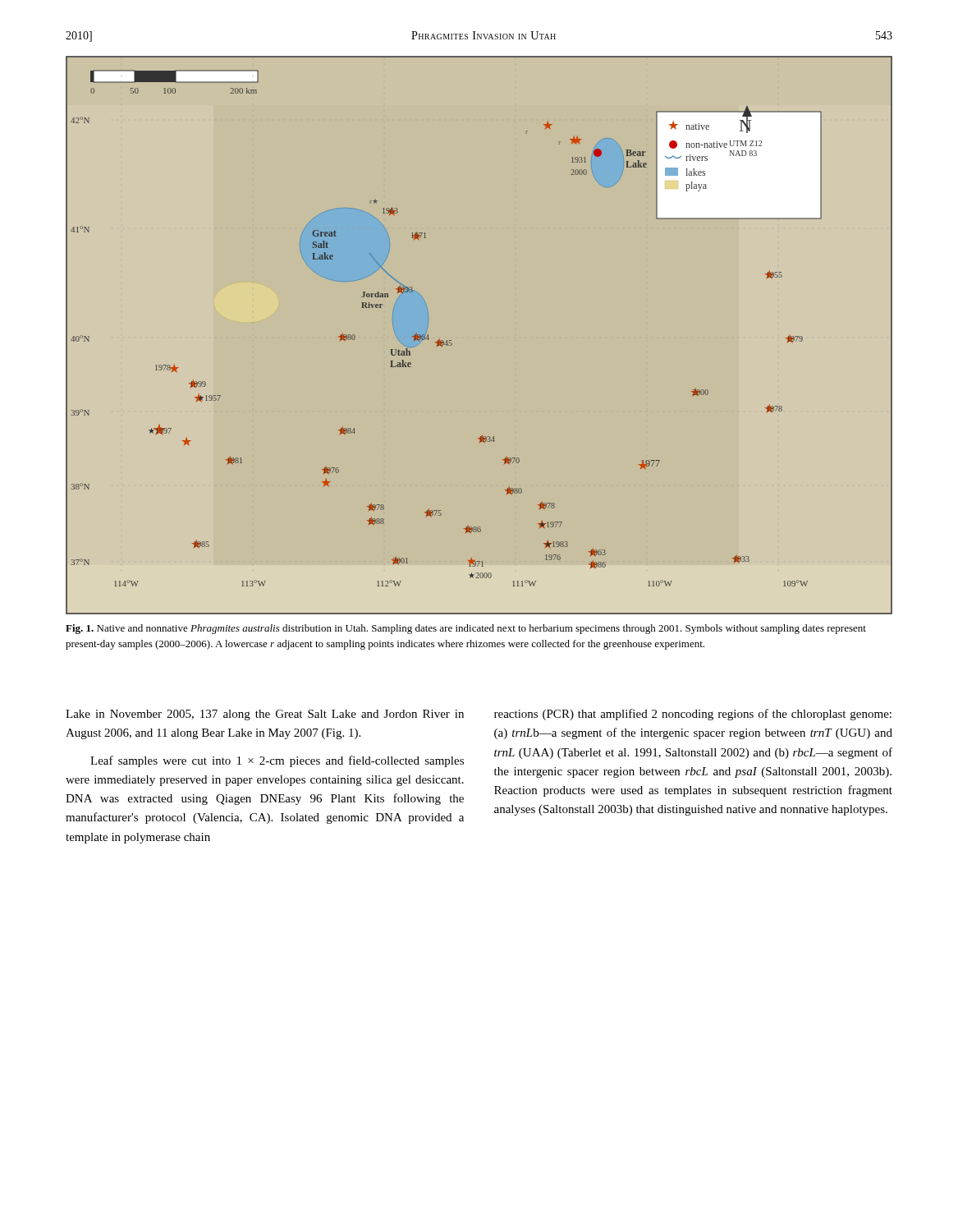Locate the text block starting "reactions (PCR) that amplified 2 noncoding regions of"

693,762
